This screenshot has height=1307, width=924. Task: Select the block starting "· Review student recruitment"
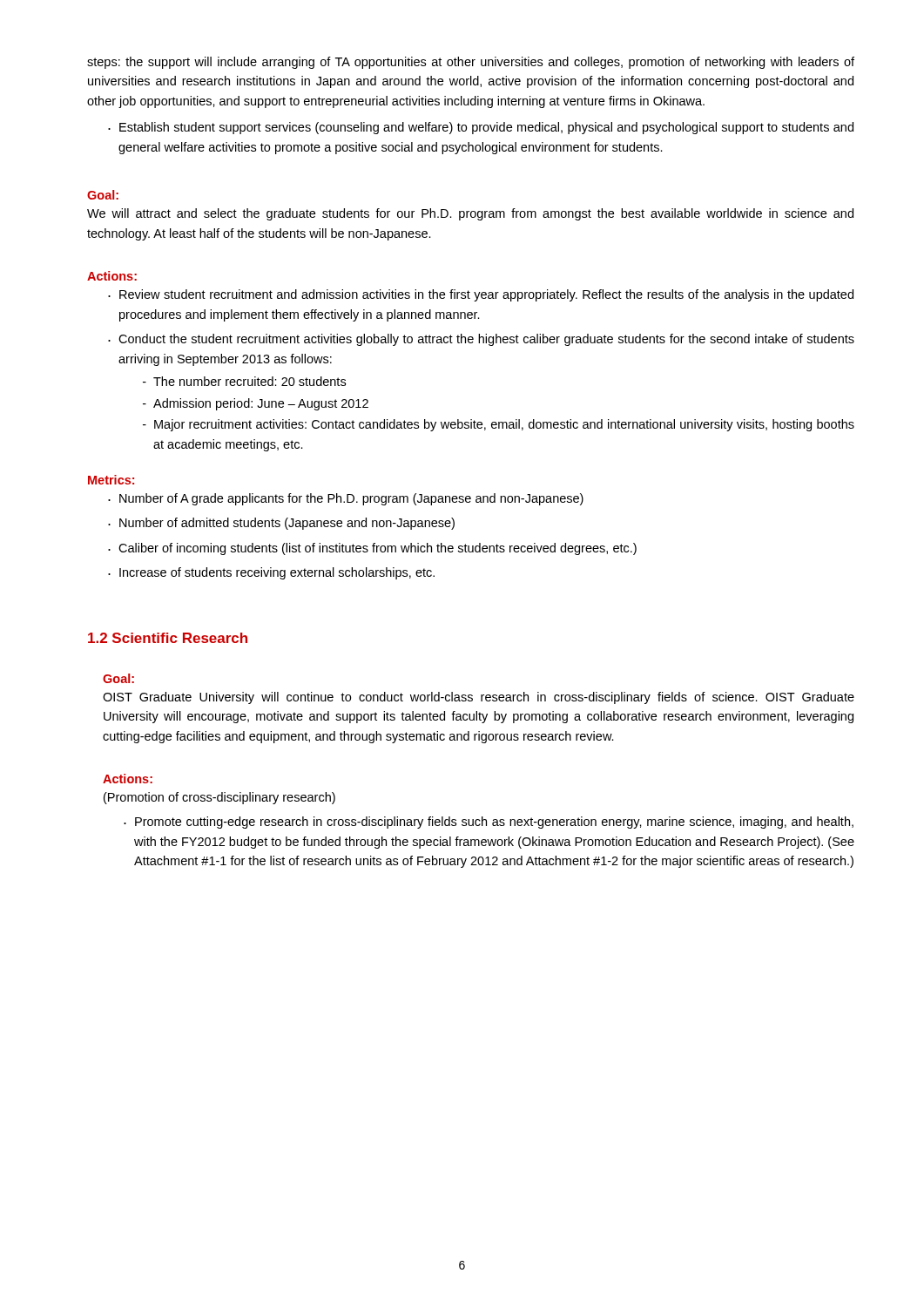click(471, 305)
